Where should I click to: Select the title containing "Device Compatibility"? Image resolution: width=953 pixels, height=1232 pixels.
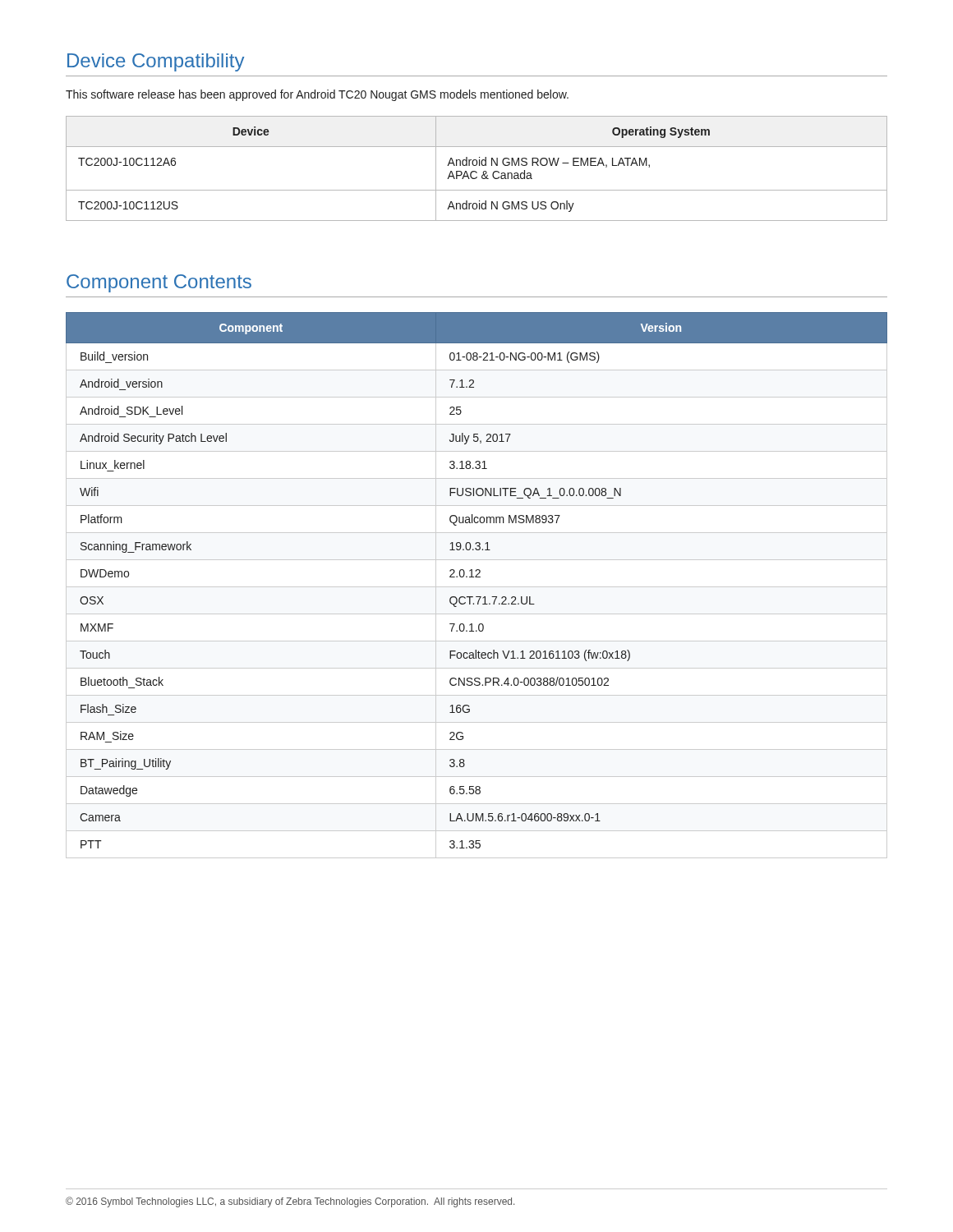coord(156,62)
